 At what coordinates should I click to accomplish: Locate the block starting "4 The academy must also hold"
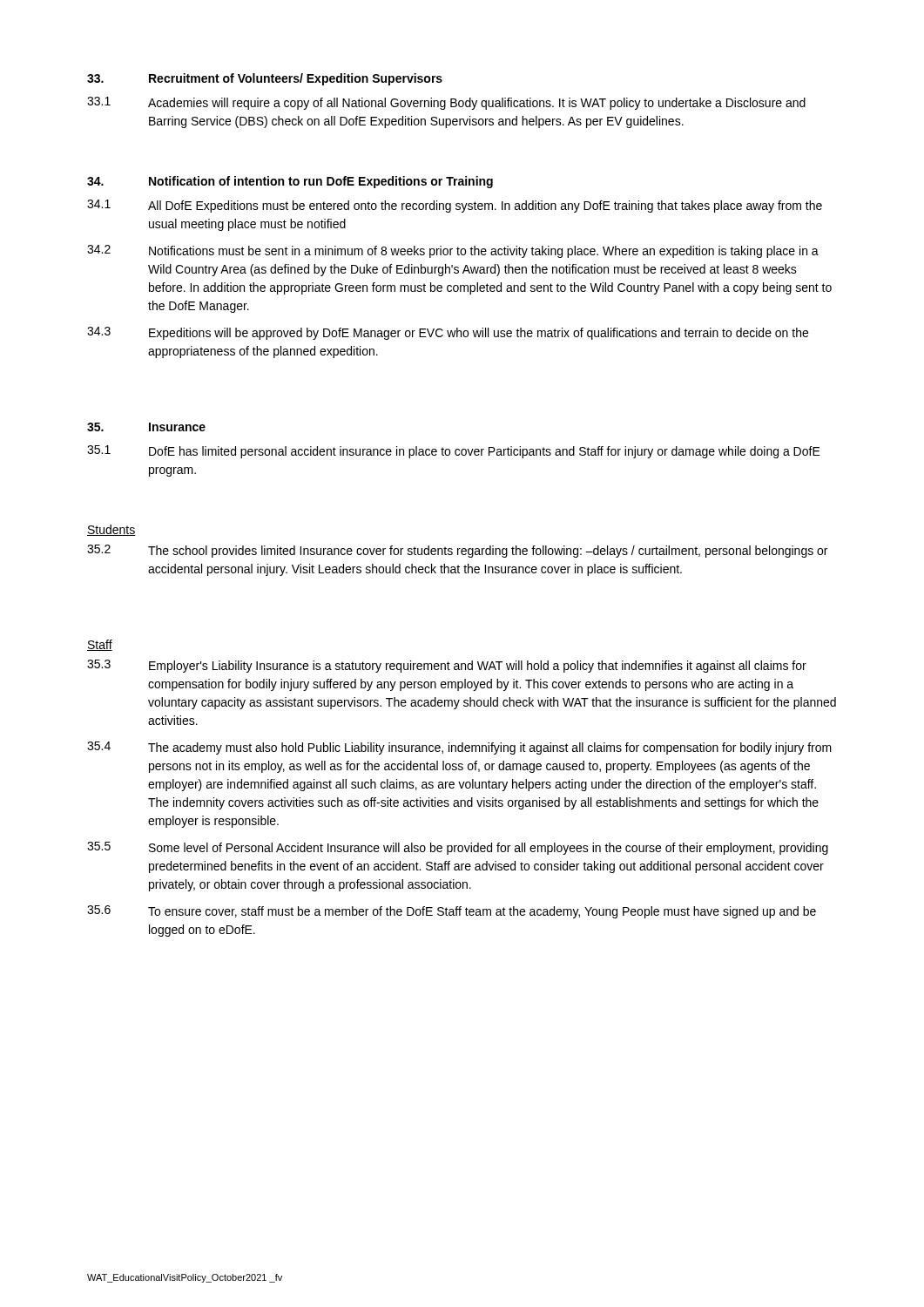pyautogui.click(x=462, y=785)
